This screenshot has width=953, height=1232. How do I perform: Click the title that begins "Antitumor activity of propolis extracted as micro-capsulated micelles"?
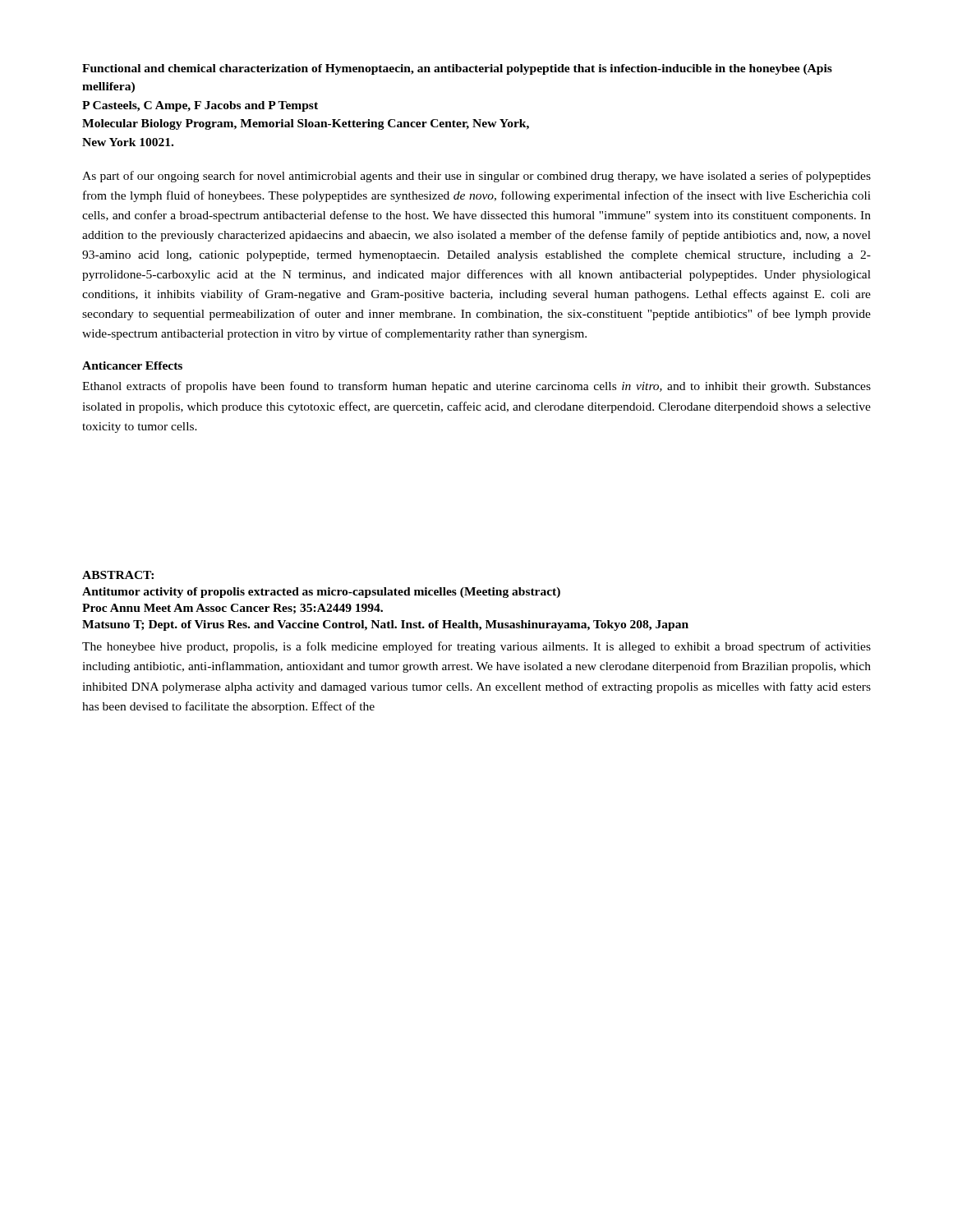[321, 591]
